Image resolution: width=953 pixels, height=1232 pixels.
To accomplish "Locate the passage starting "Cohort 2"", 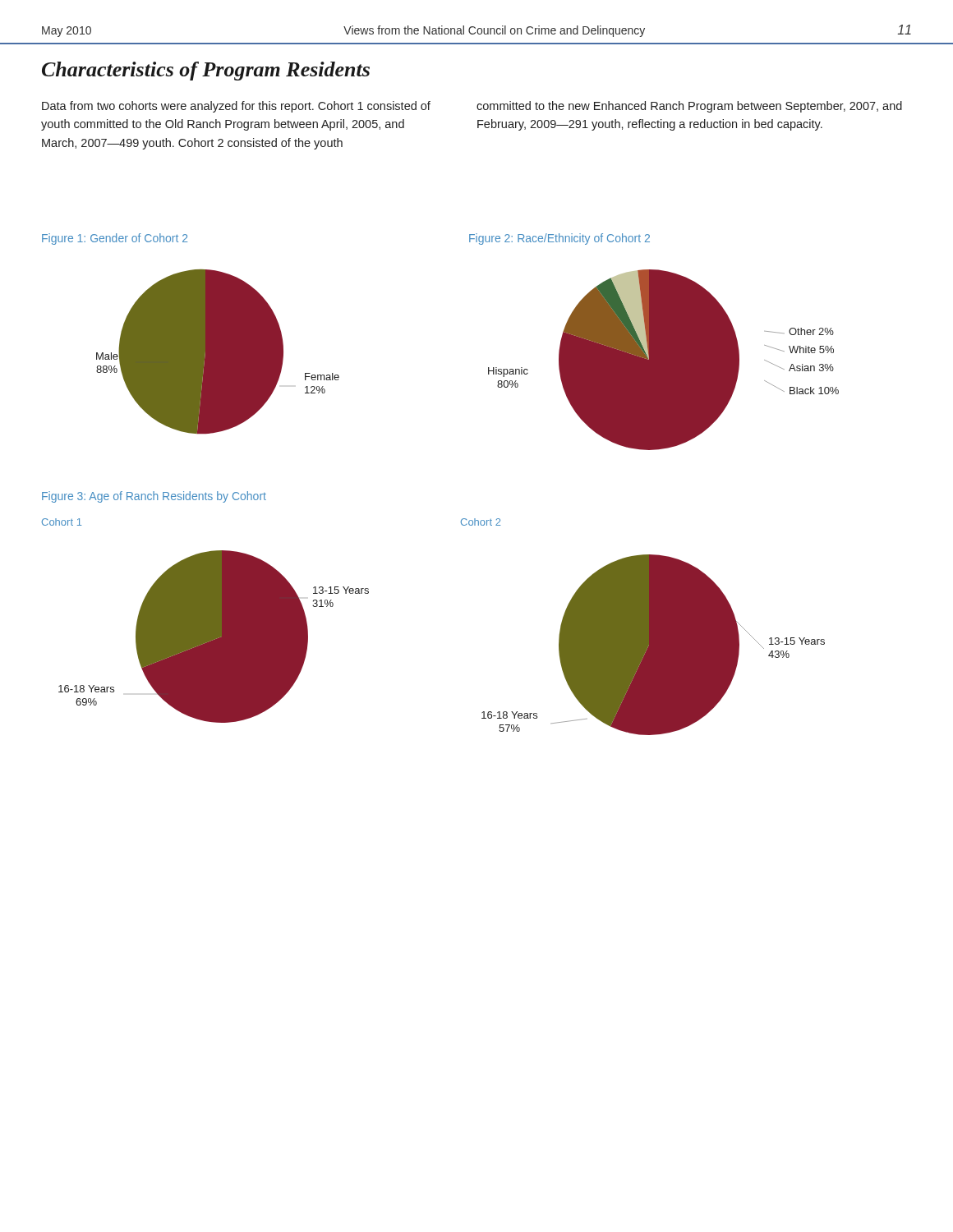I will [481, 522].
